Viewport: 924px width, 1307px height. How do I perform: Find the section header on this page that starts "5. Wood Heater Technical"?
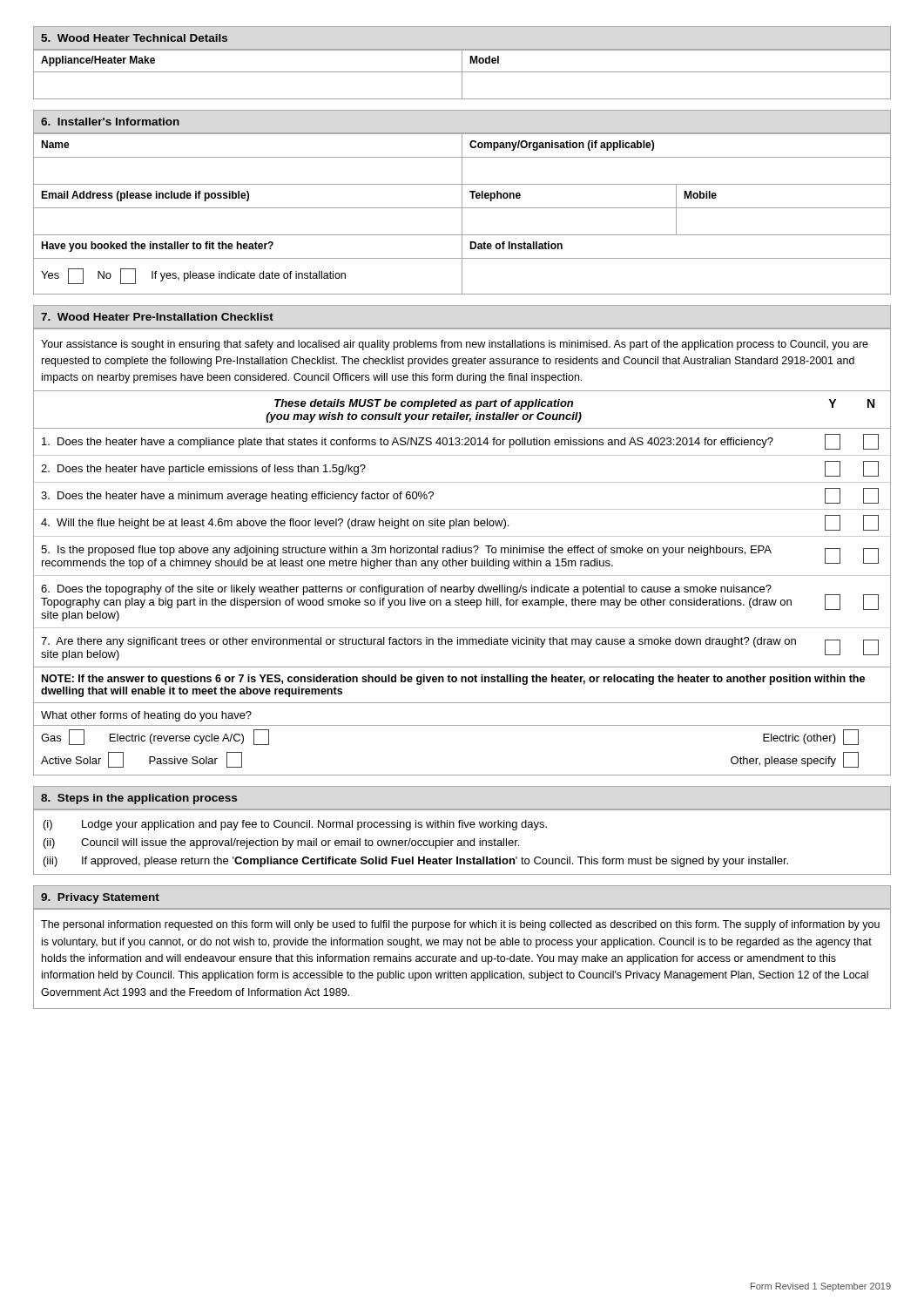tap(134, 38)
